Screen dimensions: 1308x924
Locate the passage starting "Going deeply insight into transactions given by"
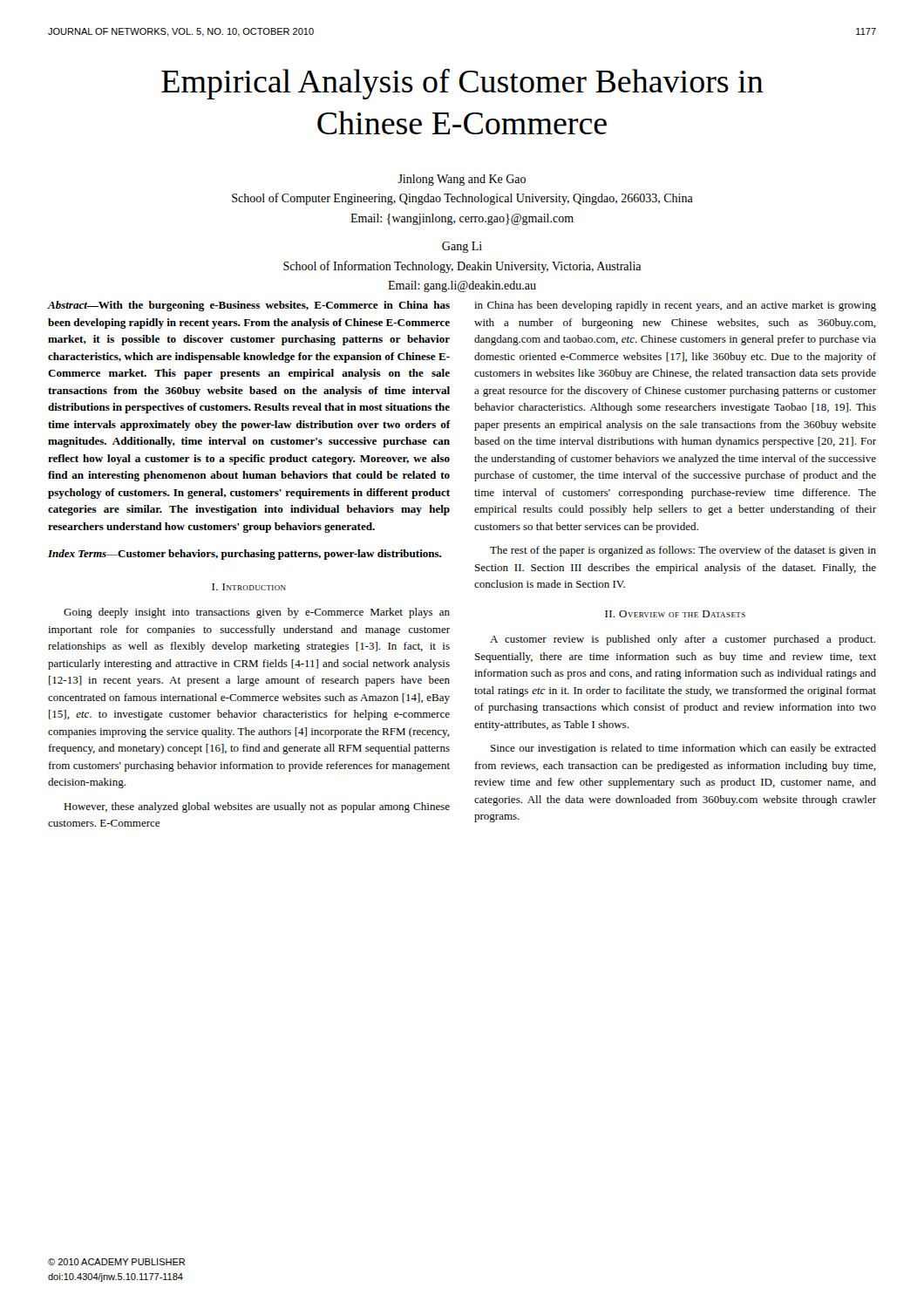[249, 697]
